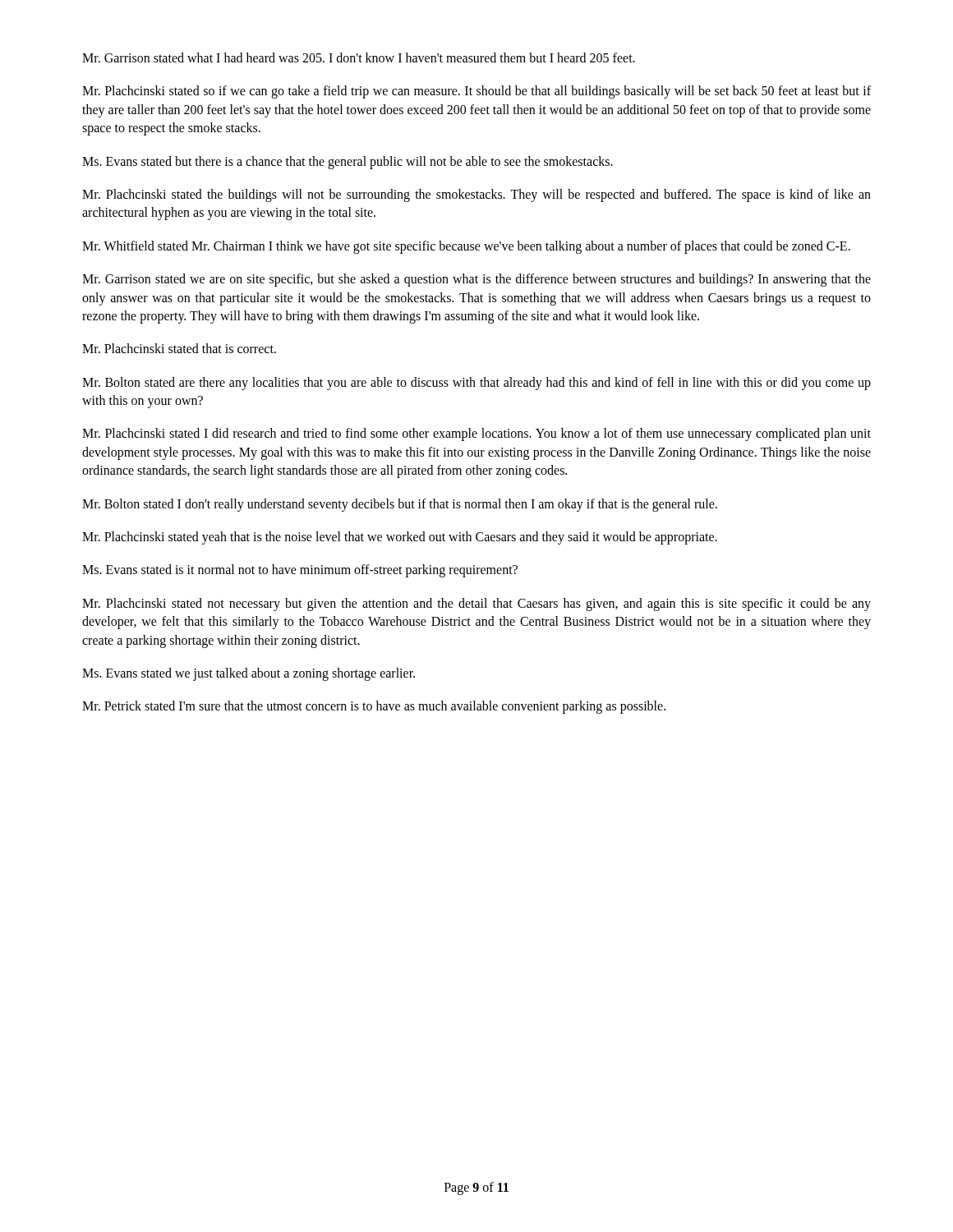
Task: Select the text block that says "Ms. Evans stated is it normal not"
Action: pos(300,570)
